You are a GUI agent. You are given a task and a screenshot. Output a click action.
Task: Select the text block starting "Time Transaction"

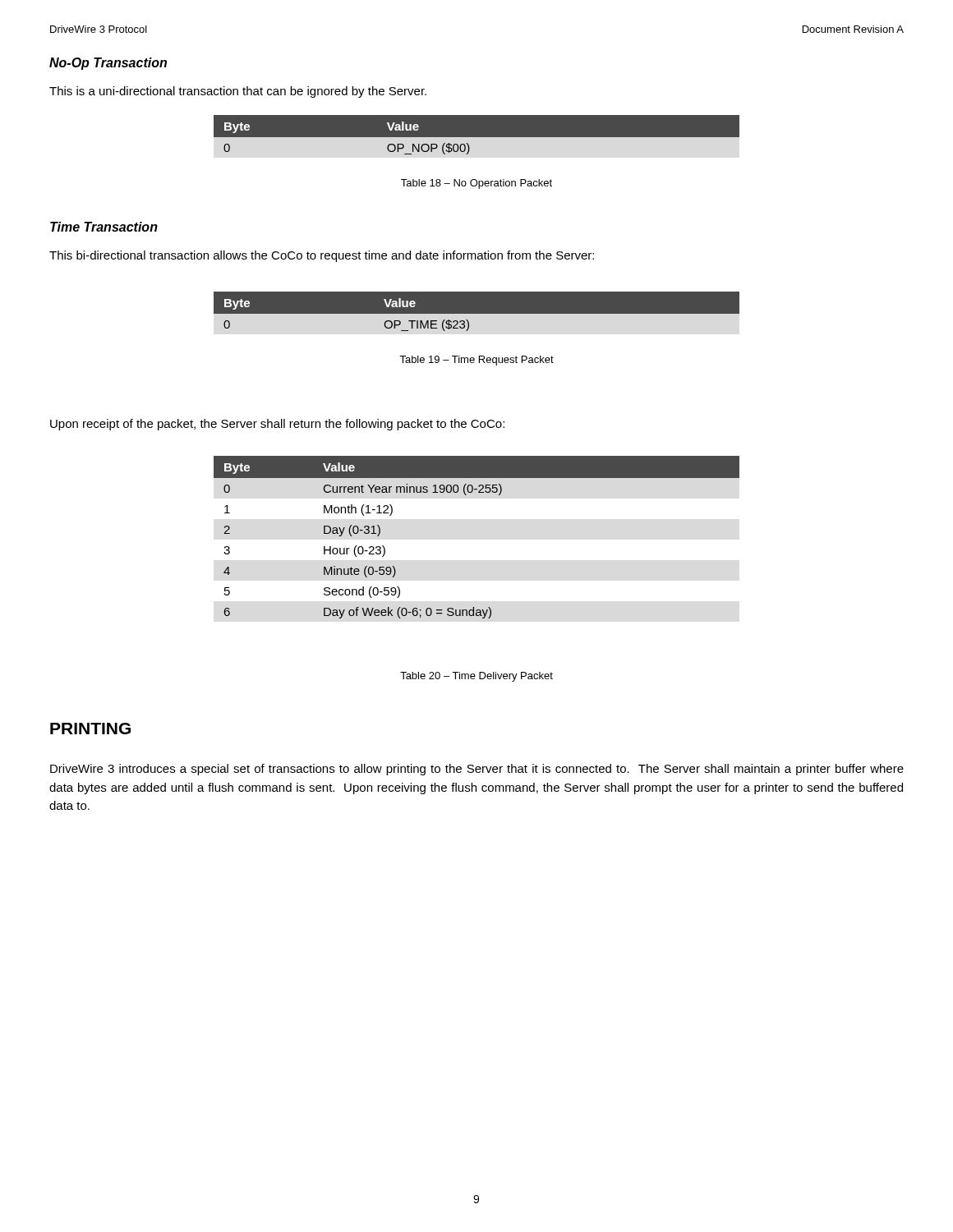click(x=103, y=227)
